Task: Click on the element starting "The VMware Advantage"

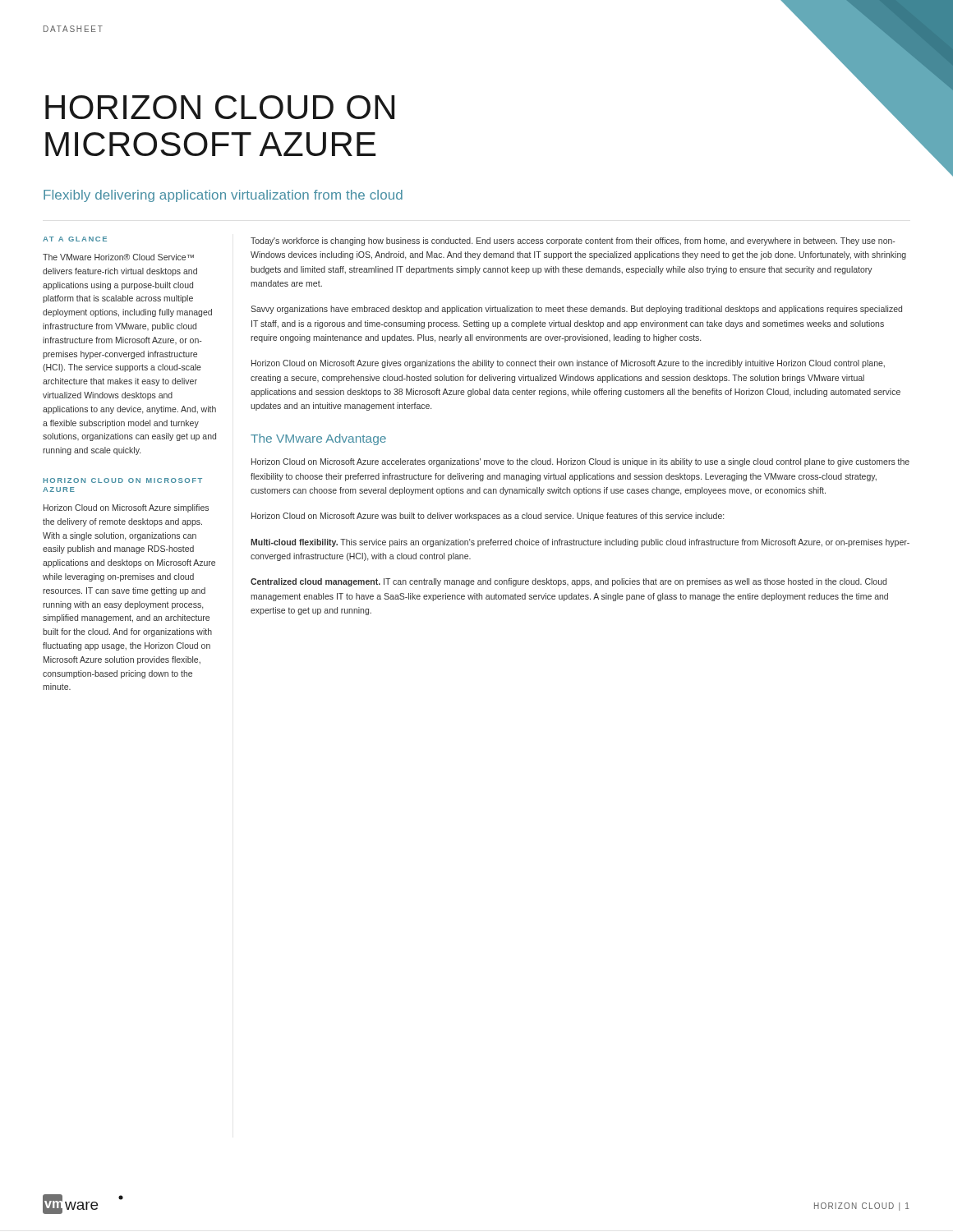Action: pos(318,439)
